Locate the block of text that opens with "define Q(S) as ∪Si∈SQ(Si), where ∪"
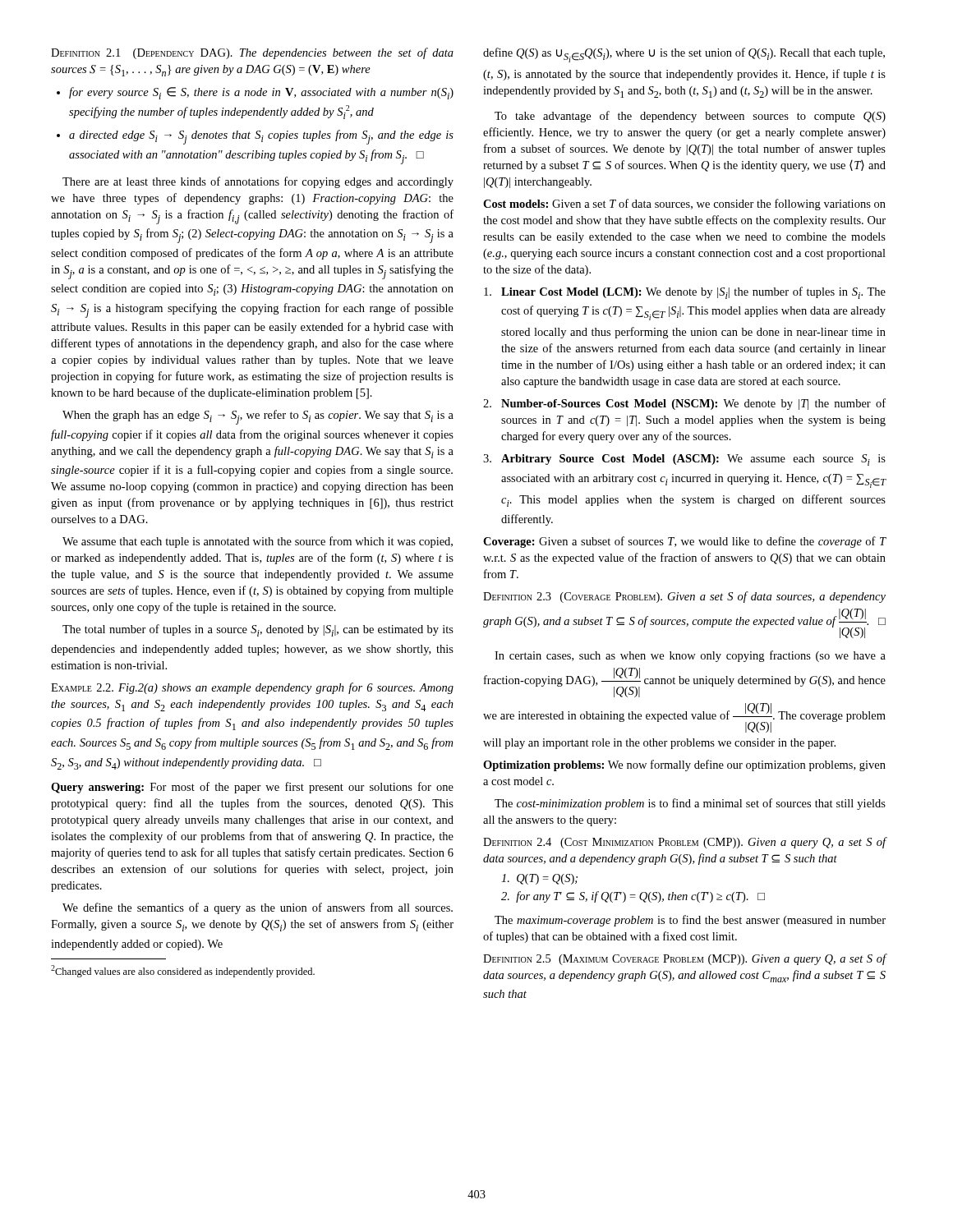 684,55
